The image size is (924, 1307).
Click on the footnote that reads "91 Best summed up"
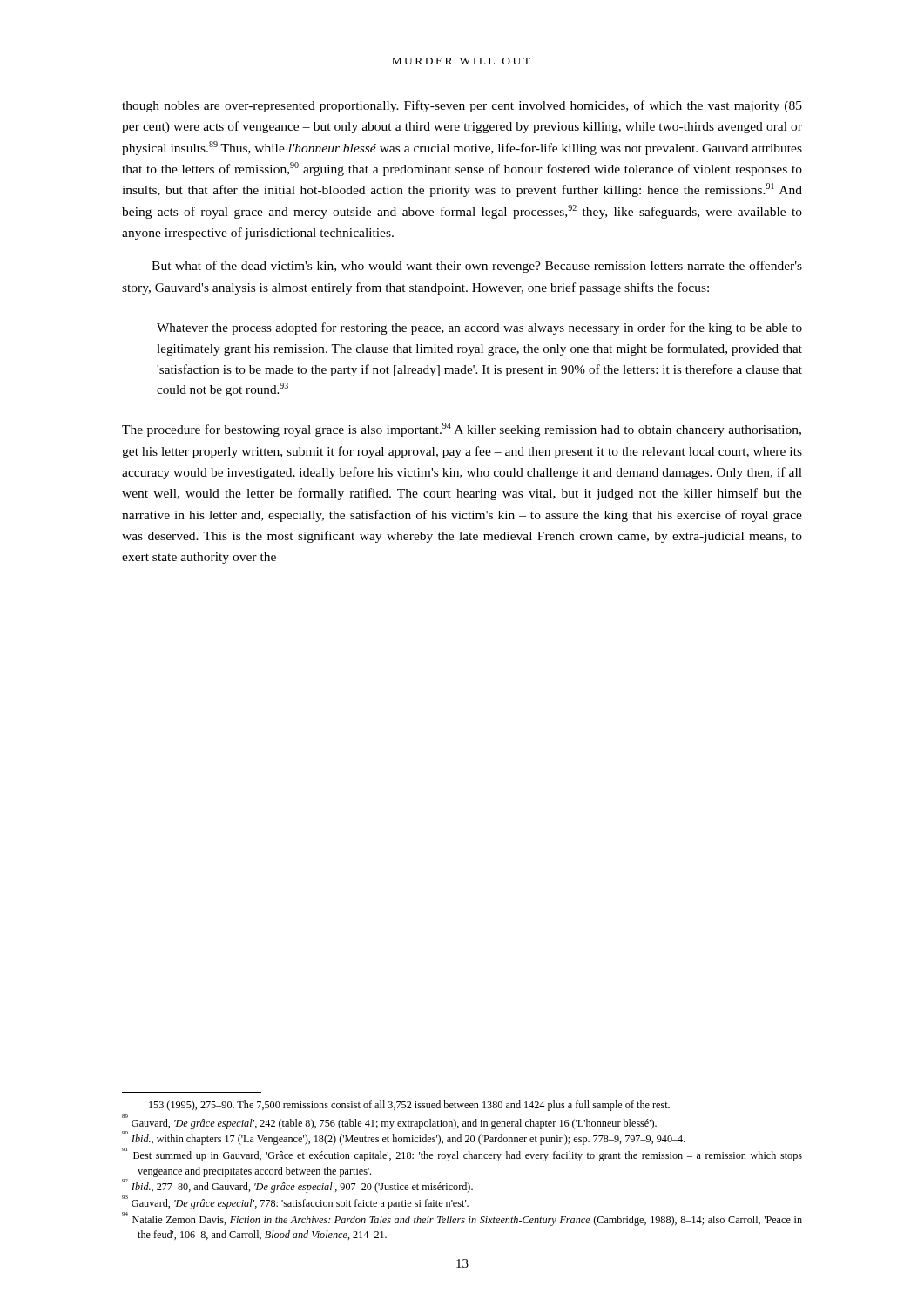pyautogui.click(x=462, y=1163)
